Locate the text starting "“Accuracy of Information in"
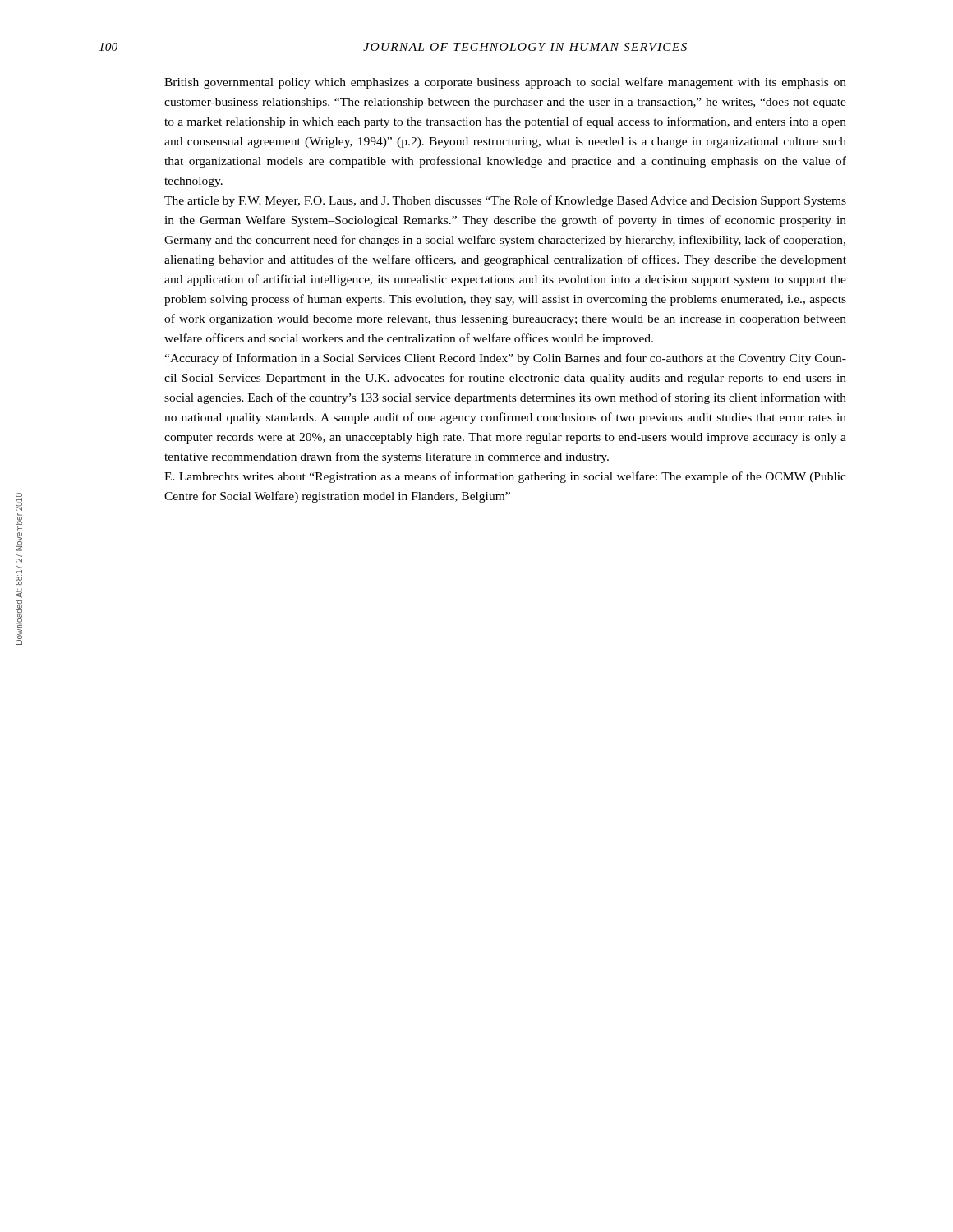 coord(505,408)
